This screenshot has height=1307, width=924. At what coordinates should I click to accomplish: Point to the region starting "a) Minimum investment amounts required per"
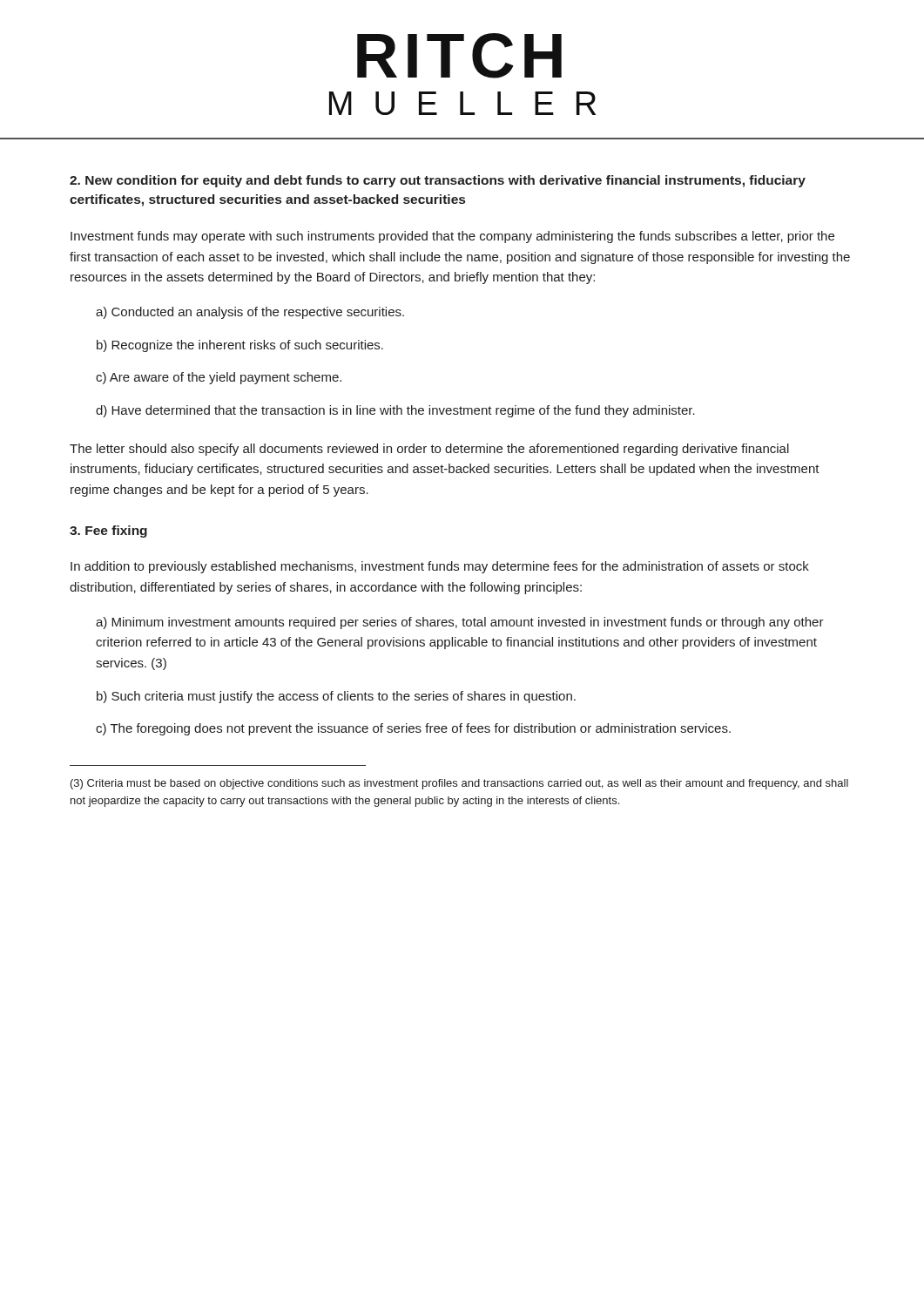(460, 642)
